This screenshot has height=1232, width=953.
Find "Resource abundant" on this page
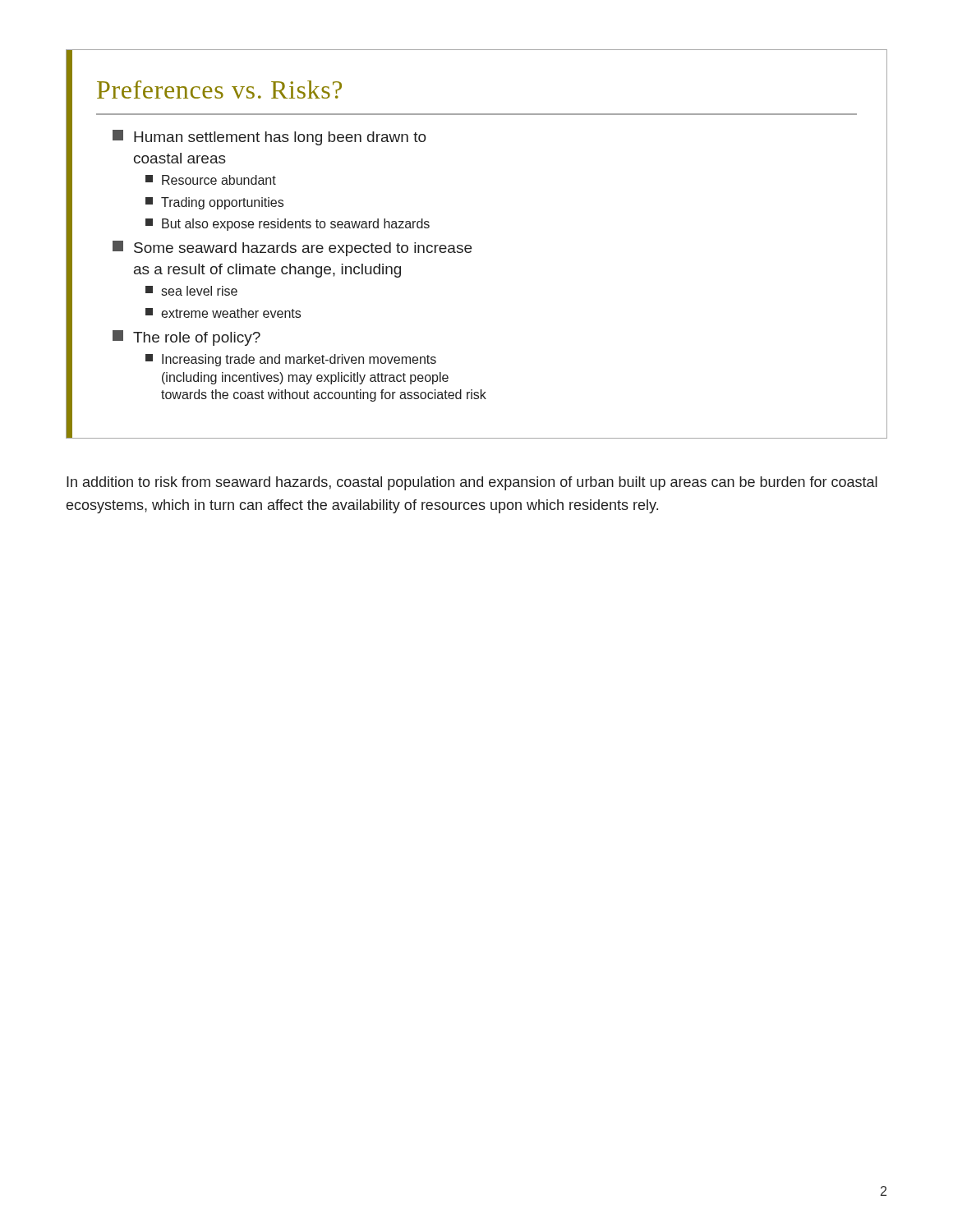tap(211, 181)
